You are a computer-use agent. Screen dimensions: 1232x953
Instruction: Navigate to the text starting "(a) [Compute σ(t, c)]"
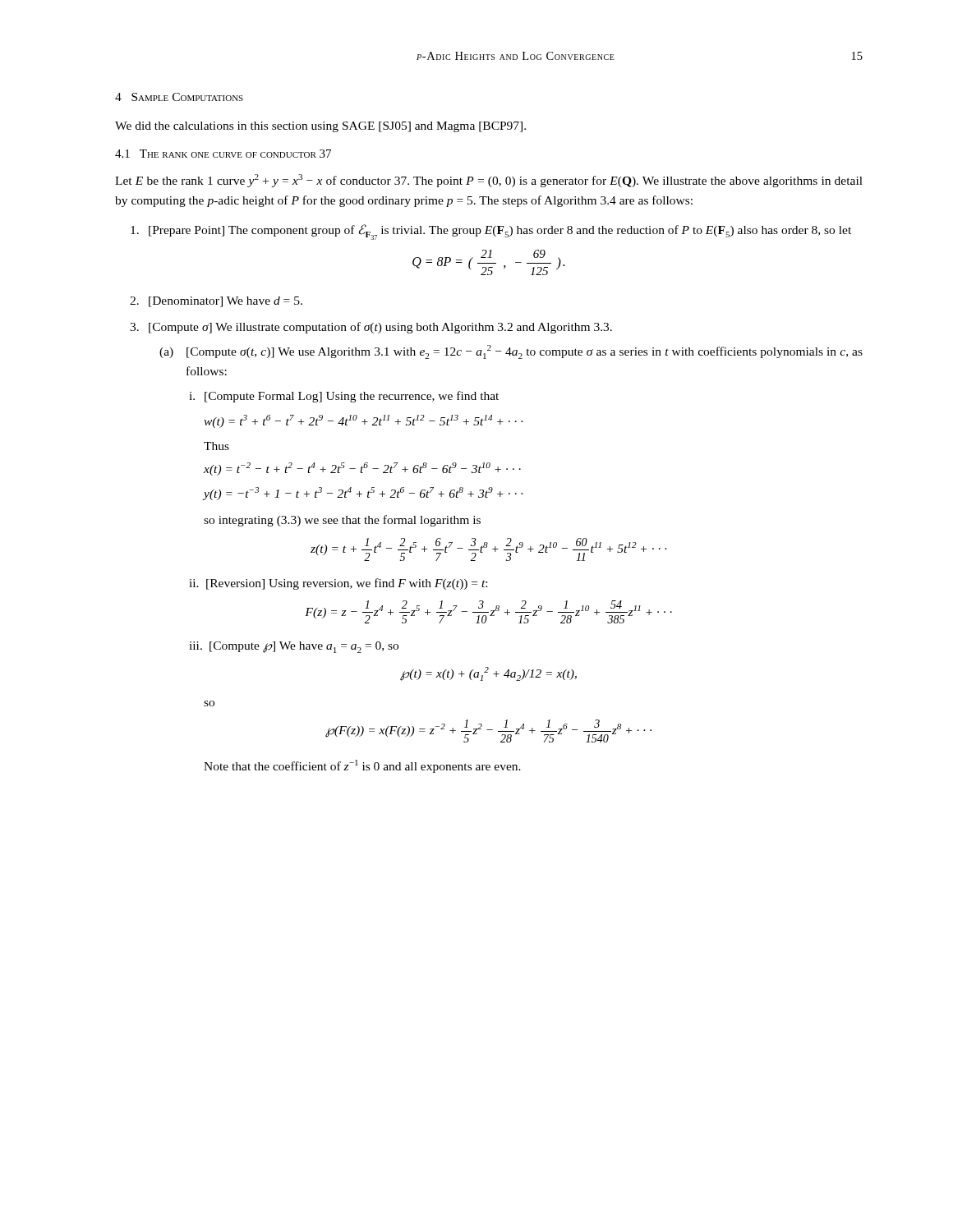511,361
